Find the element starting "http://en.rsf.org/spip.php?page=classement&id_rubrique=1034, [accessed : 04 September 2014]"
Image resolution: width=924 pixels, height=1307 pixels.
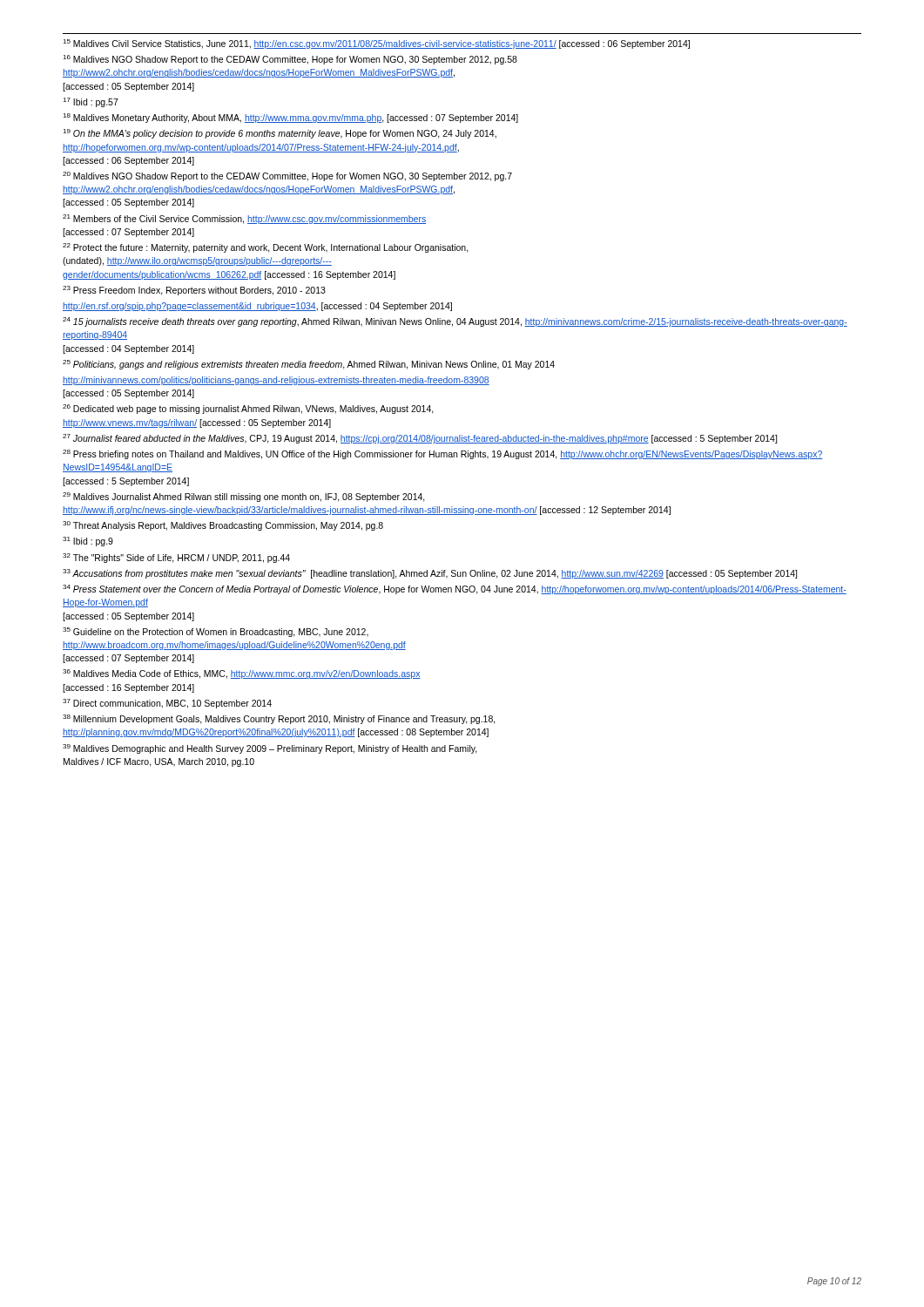(258, 306)
